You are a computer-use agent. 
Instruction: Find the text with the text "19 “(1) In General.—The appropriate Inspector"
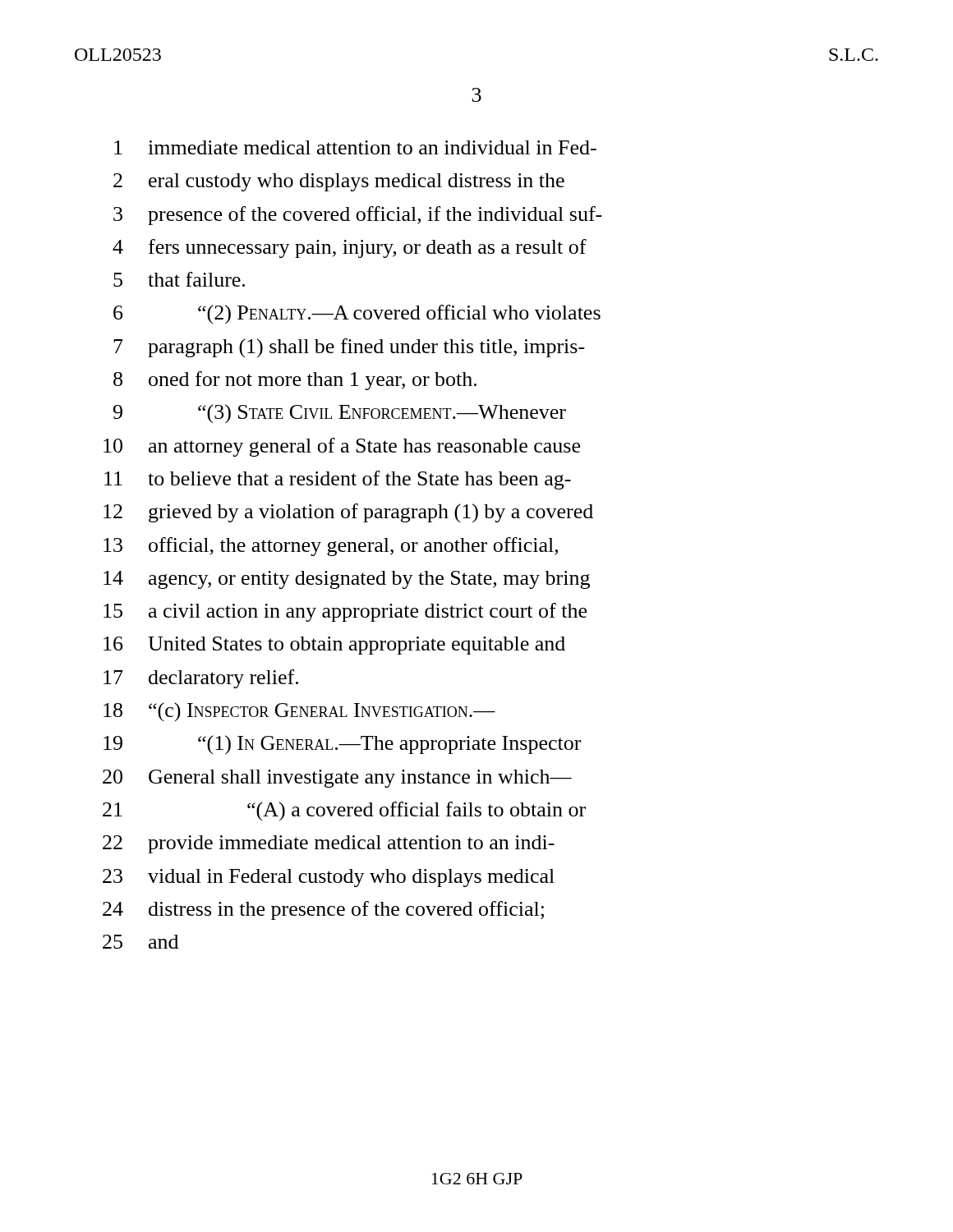point(476,744)
